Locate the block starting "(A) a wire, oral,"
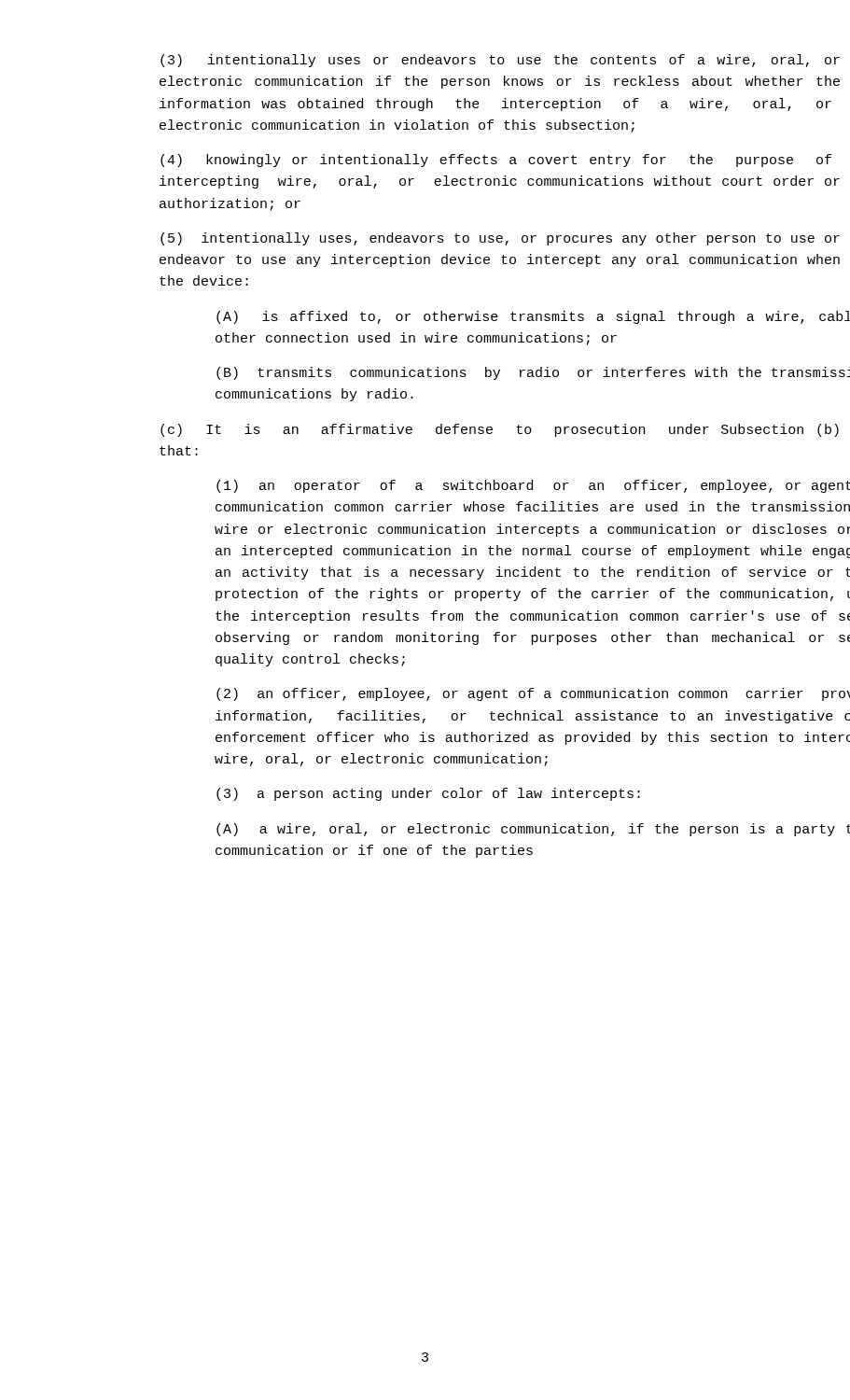This screenshot has height=1400, width=850. pyautogui.click(x=532, y=841)
